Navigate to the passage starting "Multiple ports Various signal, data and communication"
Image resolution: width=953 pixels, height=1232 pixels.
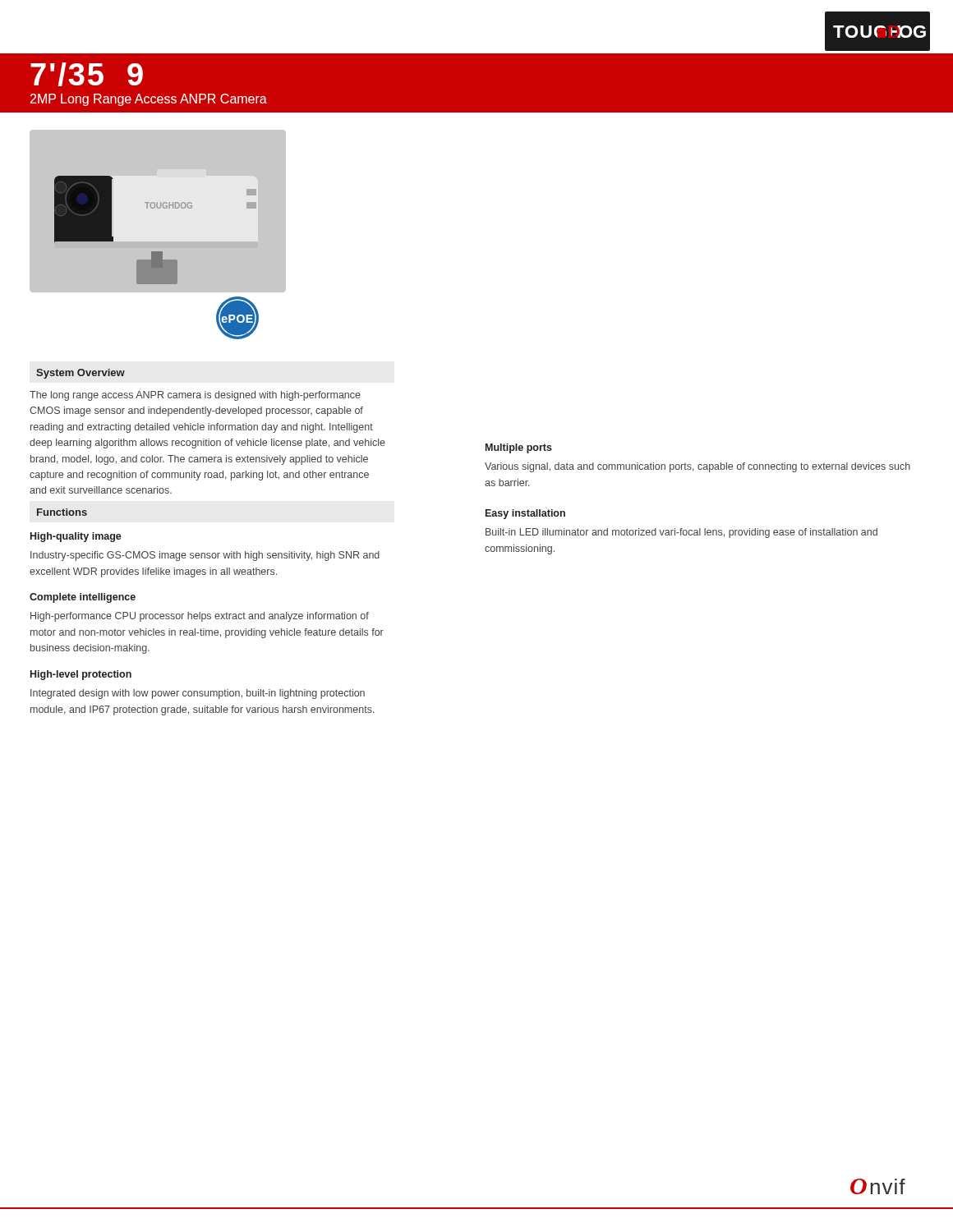[704, 464]
